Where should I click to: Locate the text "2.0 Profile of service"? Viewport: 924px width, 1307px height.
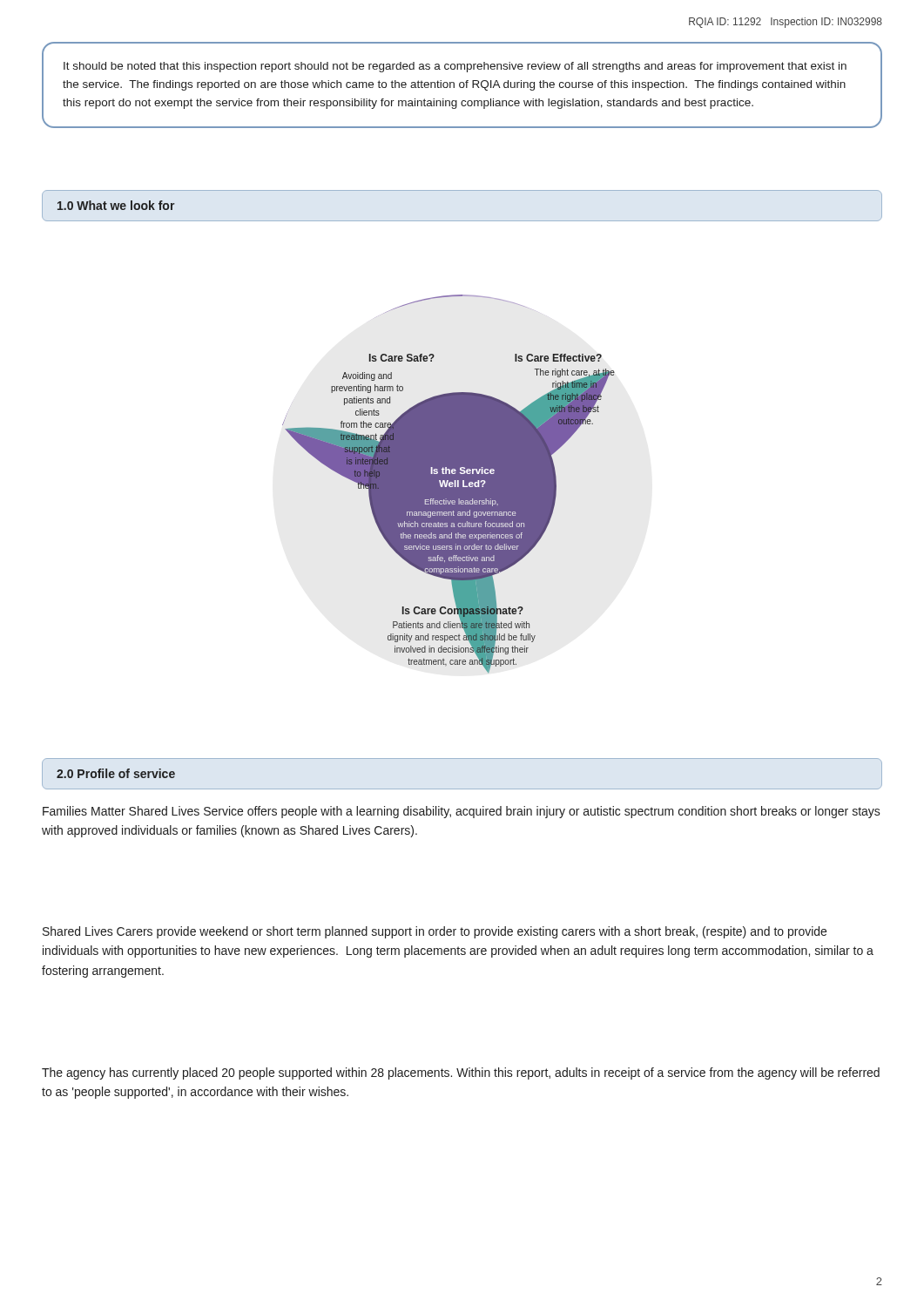pos(116,774)
